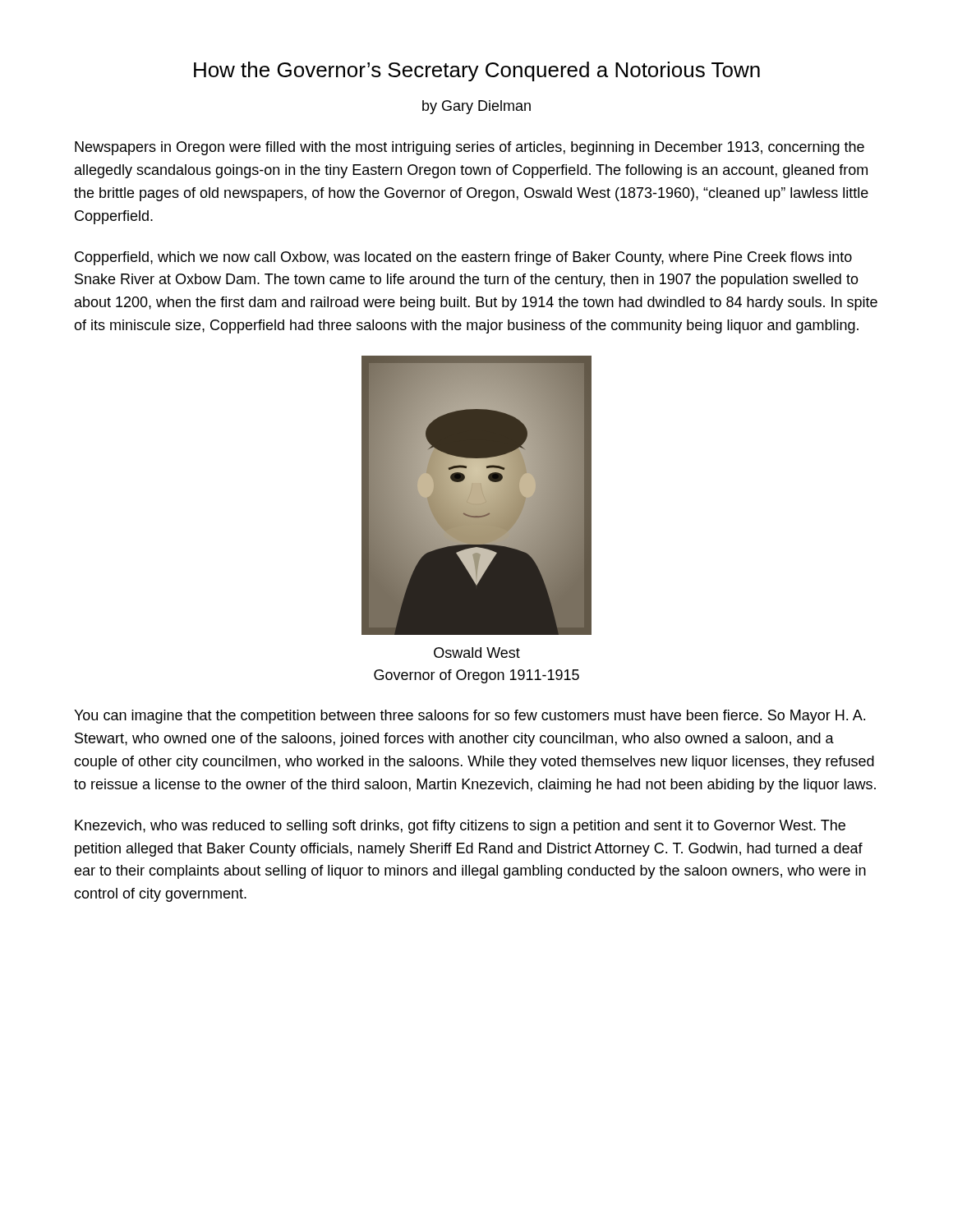Select the text block containing "Copperfield, which we now"

pos(476,291)
